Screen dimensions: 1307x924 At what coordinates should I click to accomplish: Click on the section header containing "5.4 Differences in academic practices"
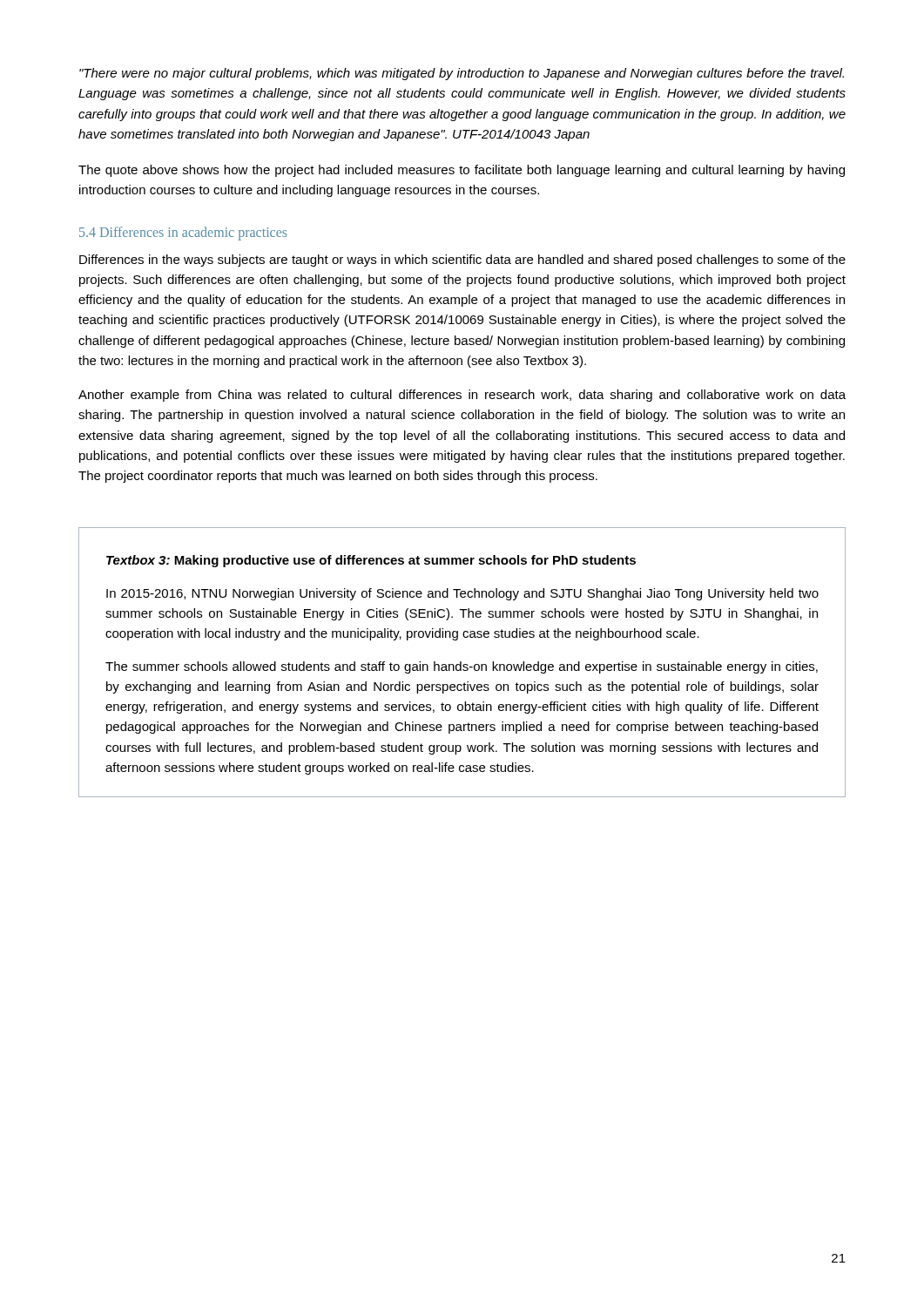click(183, 232)
